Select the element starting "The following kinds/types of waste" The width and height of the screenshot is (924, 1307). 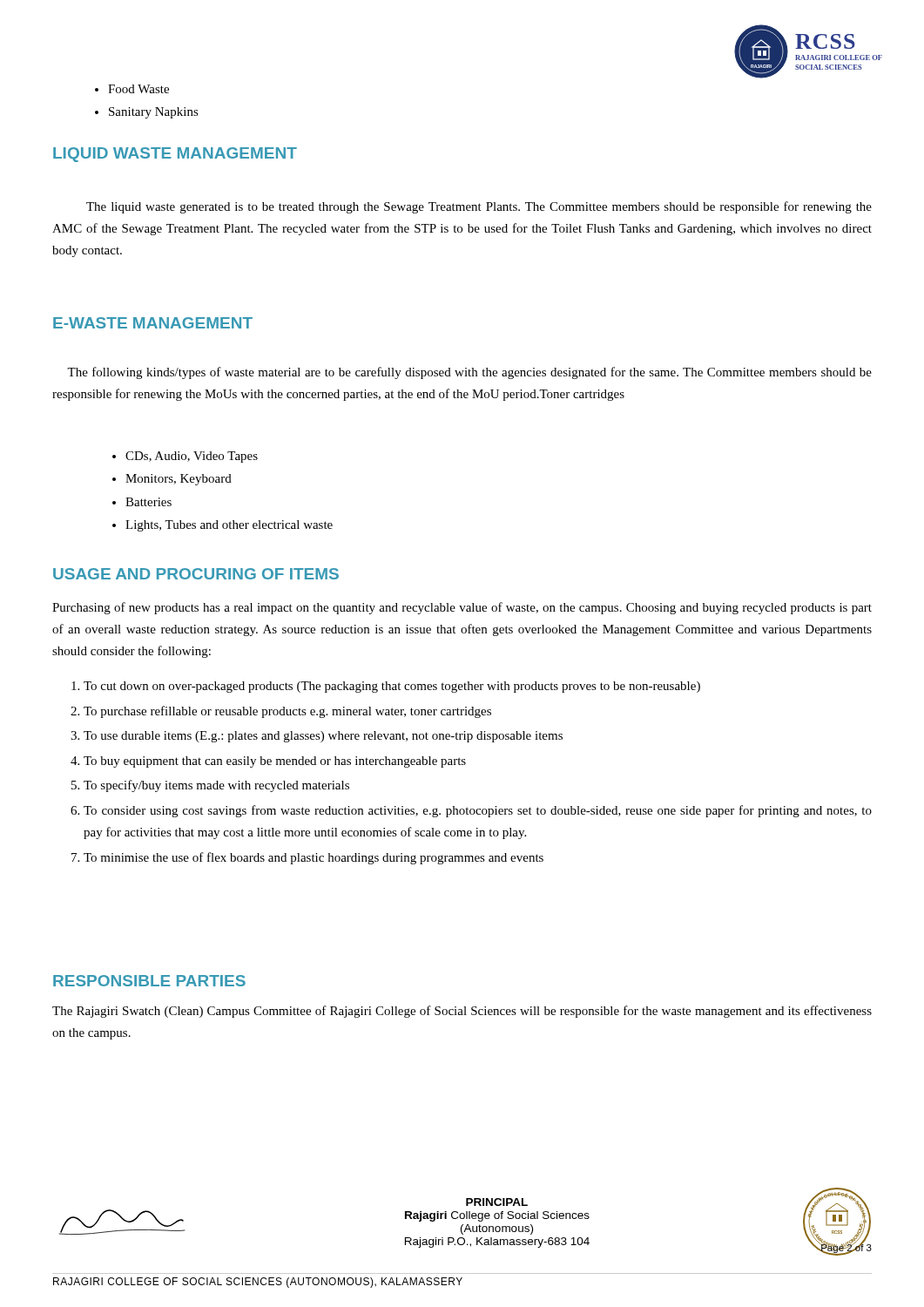pyautogui.click(x=462, y=383)
